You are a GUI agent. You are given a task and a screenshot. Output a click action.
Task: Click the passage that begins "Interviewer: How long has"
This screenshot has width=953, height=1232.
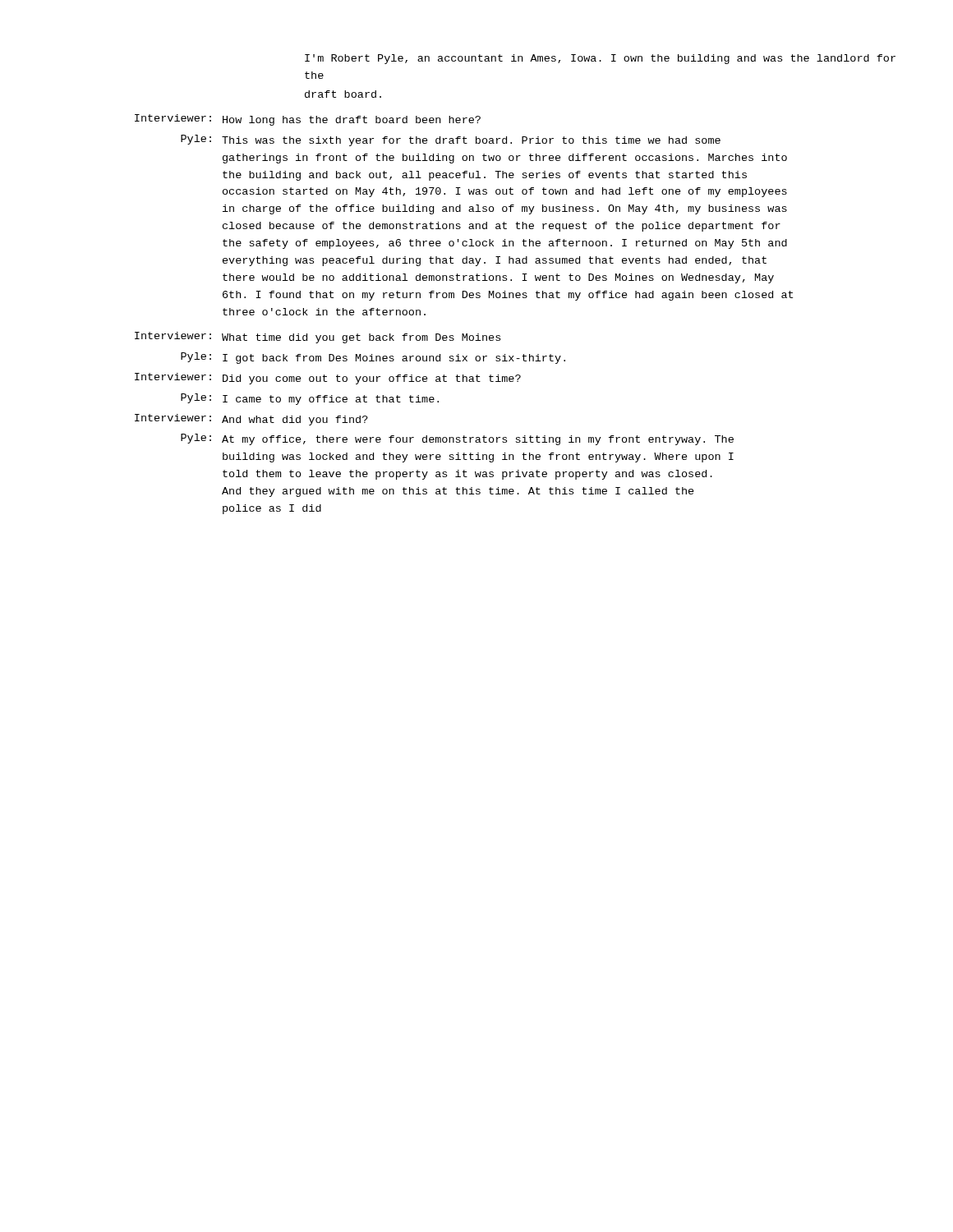(x=476, y=121)
